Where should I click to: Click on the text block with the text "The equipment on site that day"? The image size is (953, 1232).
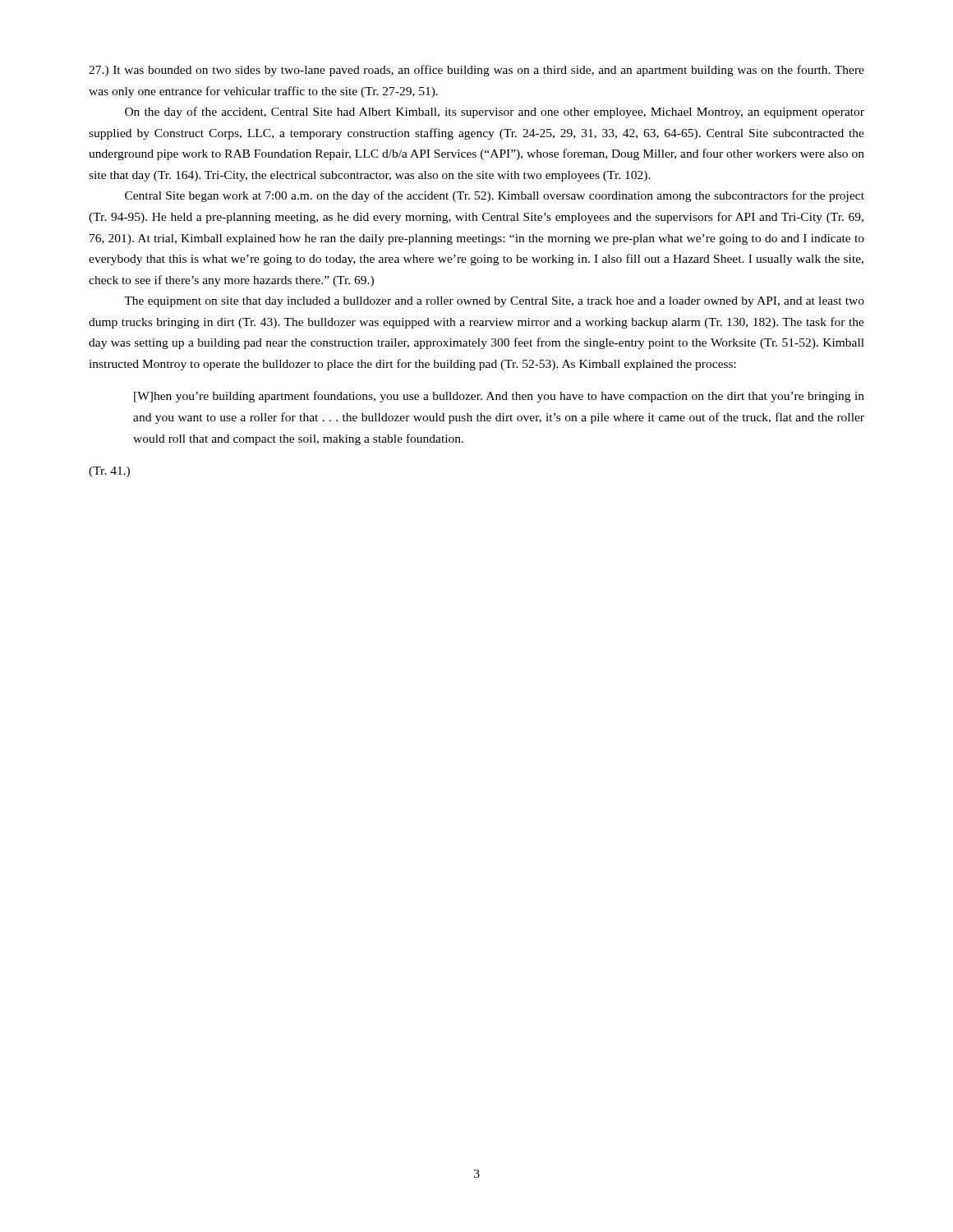[476, 332]
